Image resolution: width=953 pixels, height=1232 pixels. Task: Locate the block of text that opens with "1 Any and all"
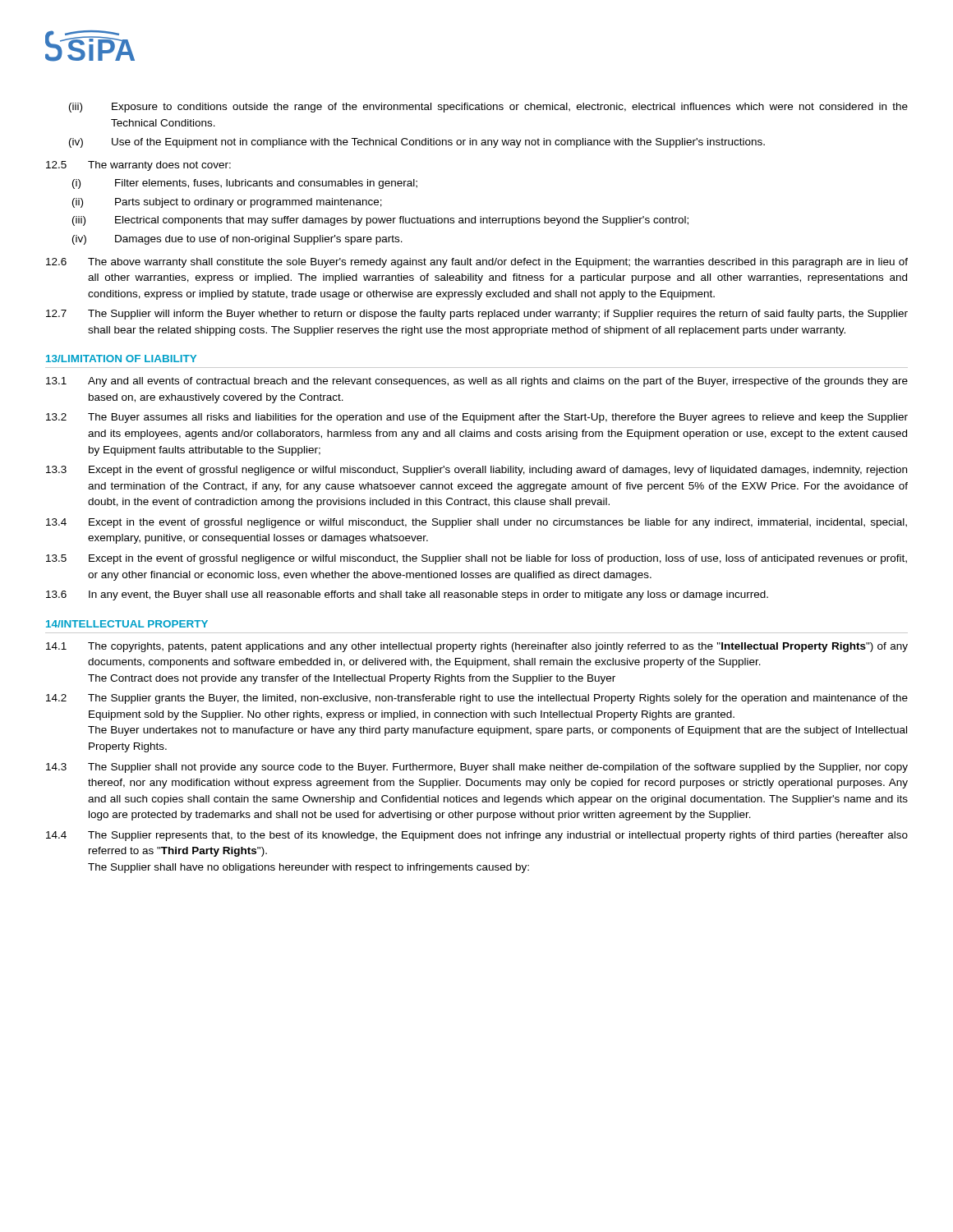[476, 389]
